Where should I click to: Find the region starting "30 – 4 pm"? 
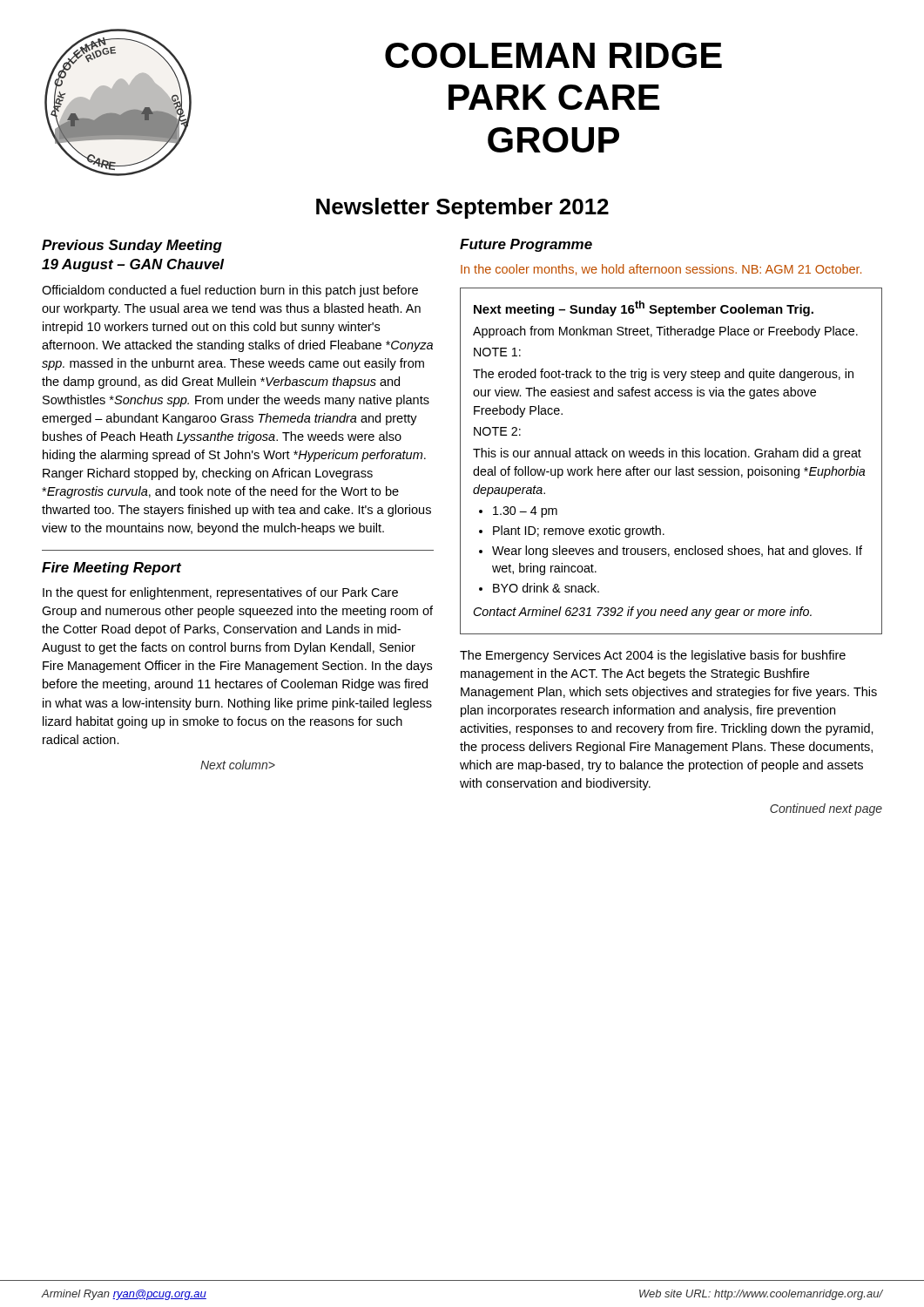tap(525, 511)
